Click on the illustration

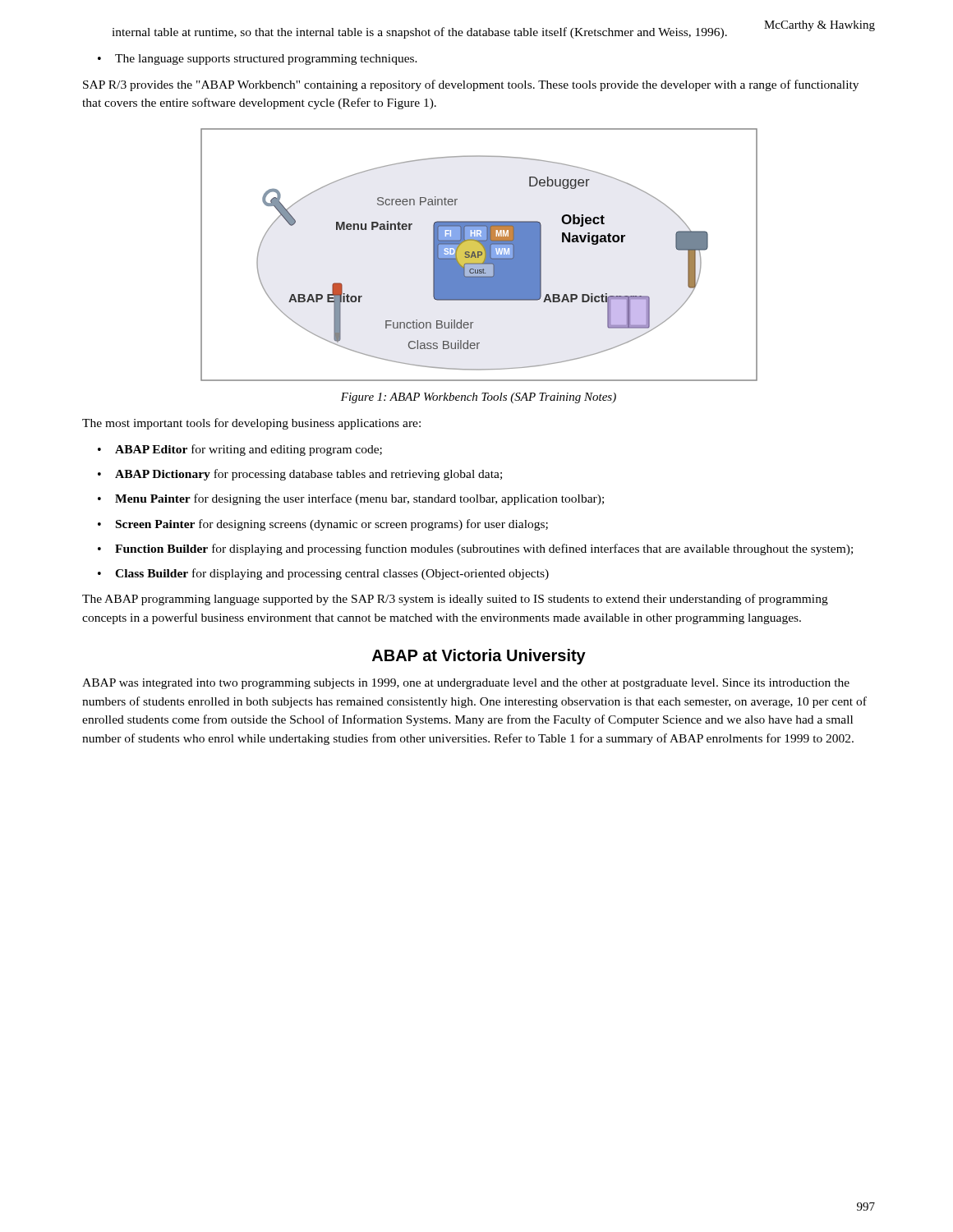coord(479,256)
